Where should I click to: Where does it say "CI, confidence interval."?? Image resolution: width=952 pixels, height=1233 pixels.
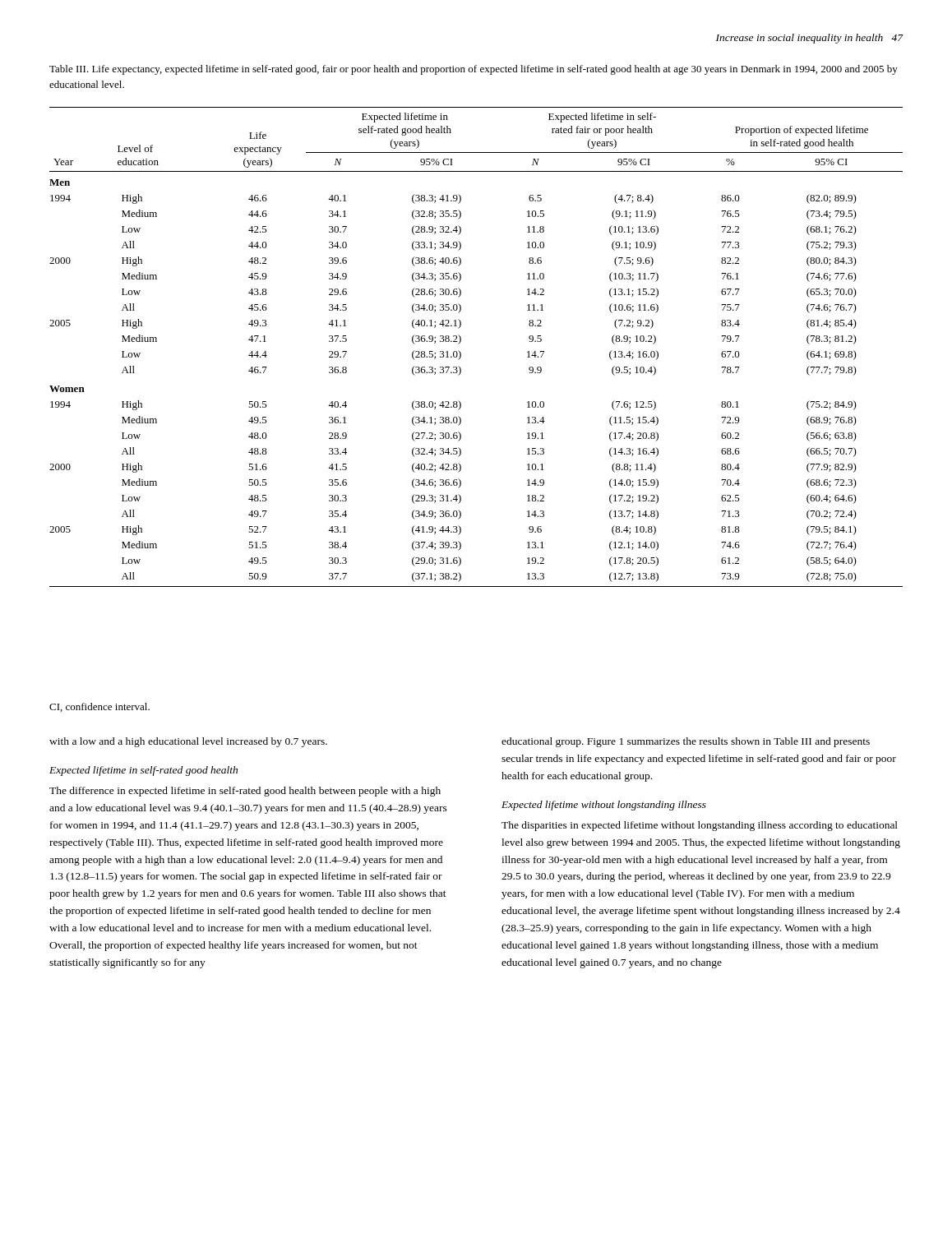[100, 707]
